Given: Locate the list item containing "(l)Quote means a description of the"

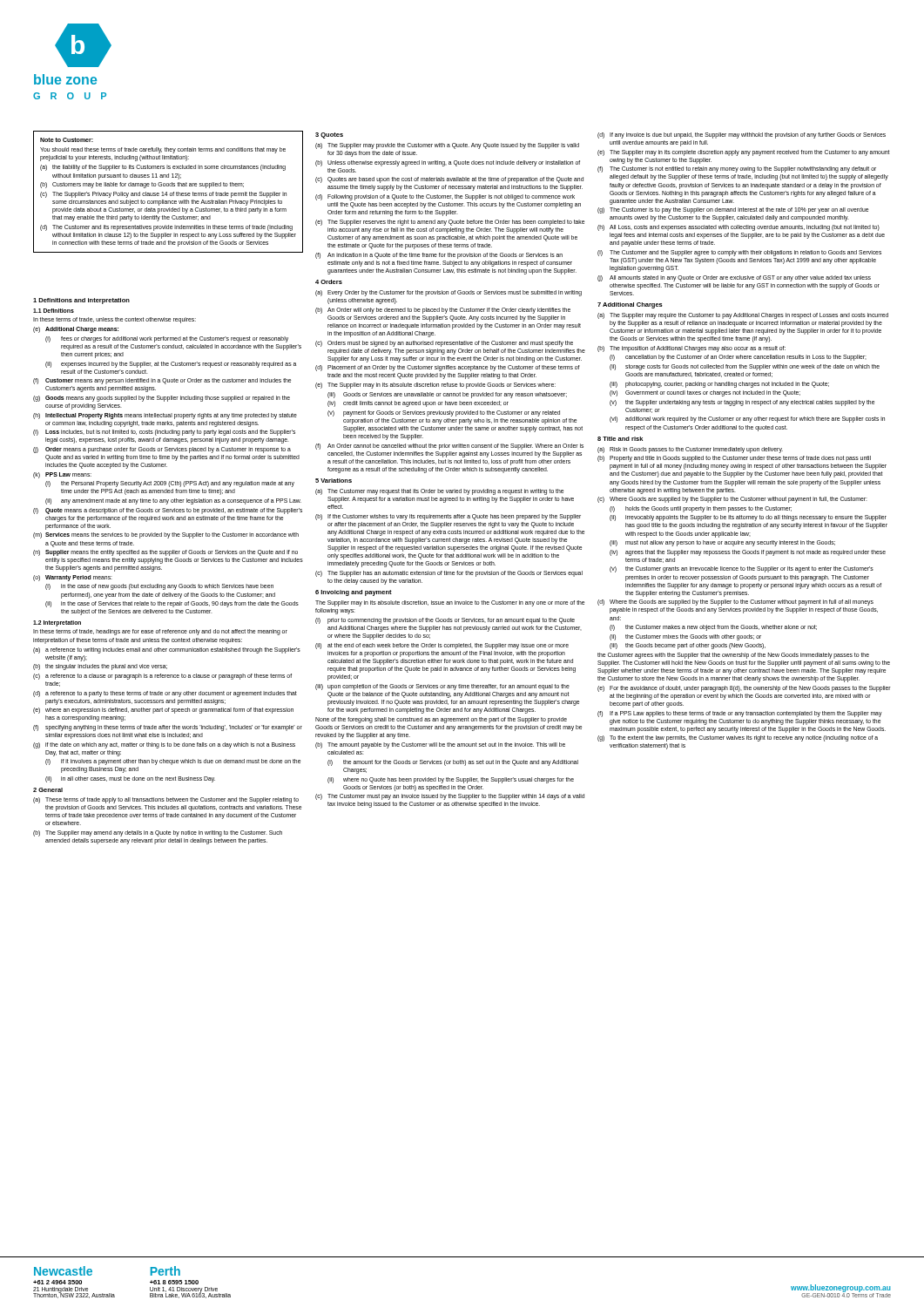Looking at the screenshot, I should (168, 518).
